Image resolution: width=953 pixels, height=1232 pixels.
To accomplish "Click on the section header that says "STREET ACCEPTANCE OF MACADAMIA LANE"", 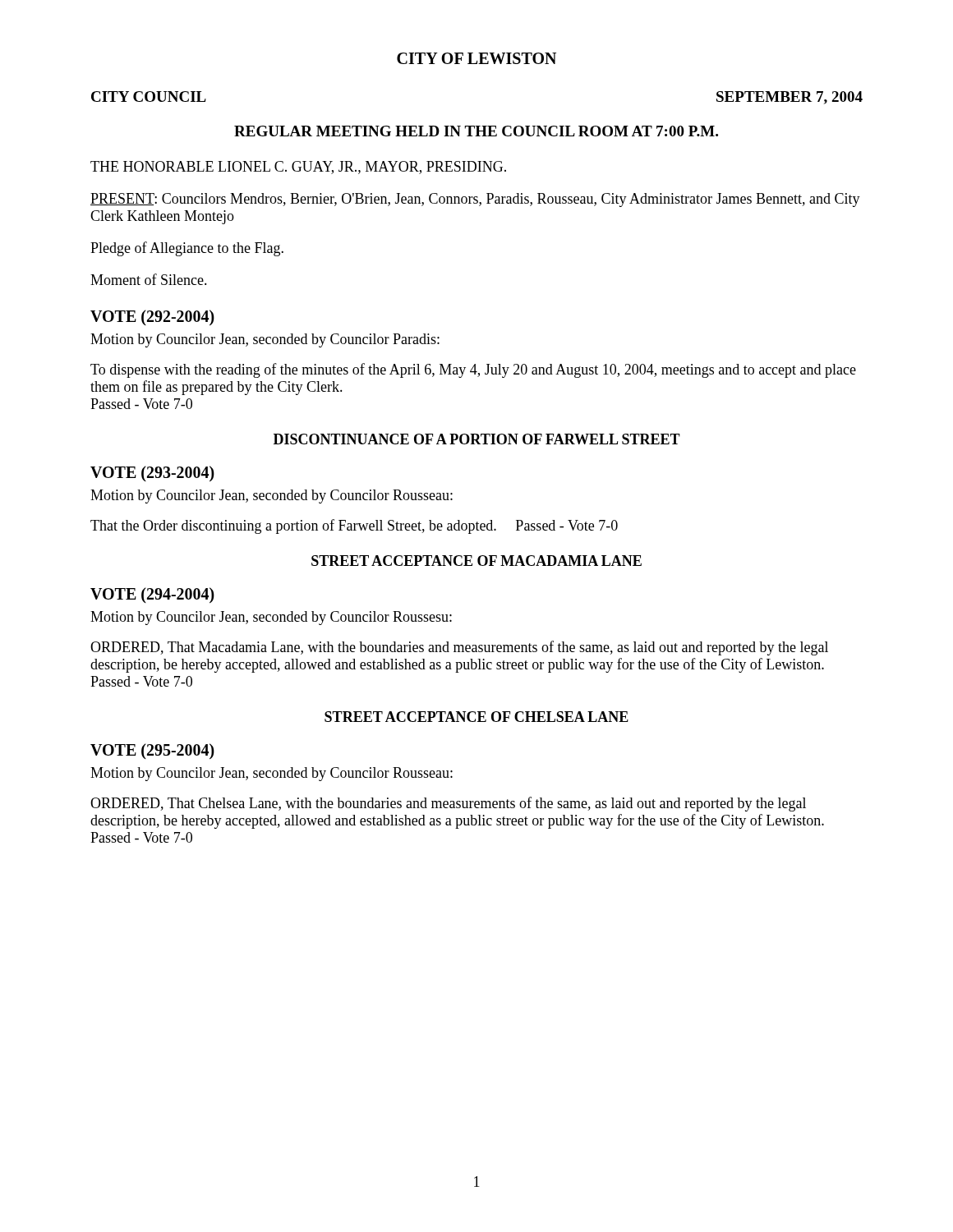I will (476, 561).
